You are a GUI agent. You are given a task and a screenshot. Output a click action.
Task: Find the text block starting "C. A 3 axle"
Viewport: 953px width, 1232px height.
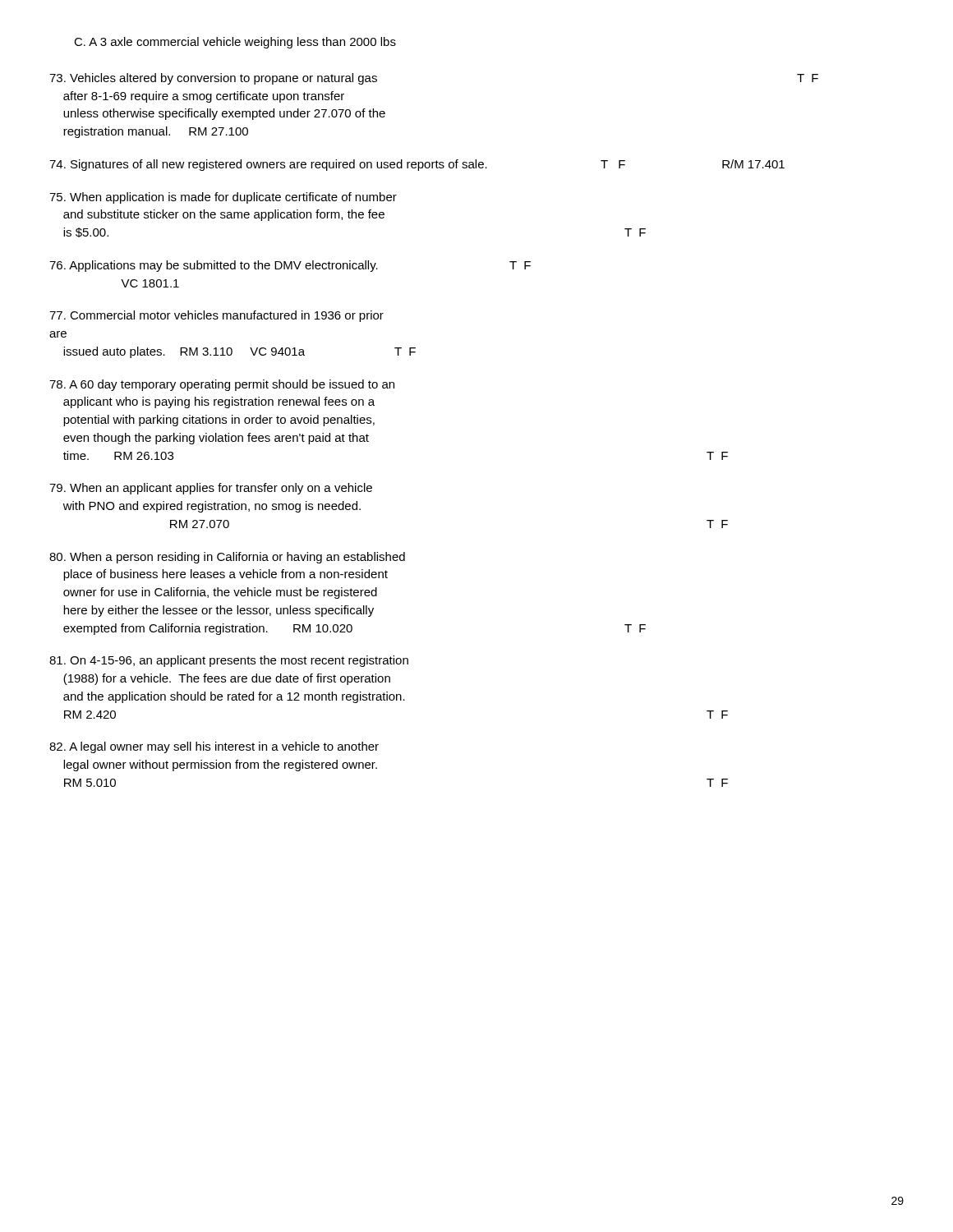pyautogui.click(x=235, y=41)
